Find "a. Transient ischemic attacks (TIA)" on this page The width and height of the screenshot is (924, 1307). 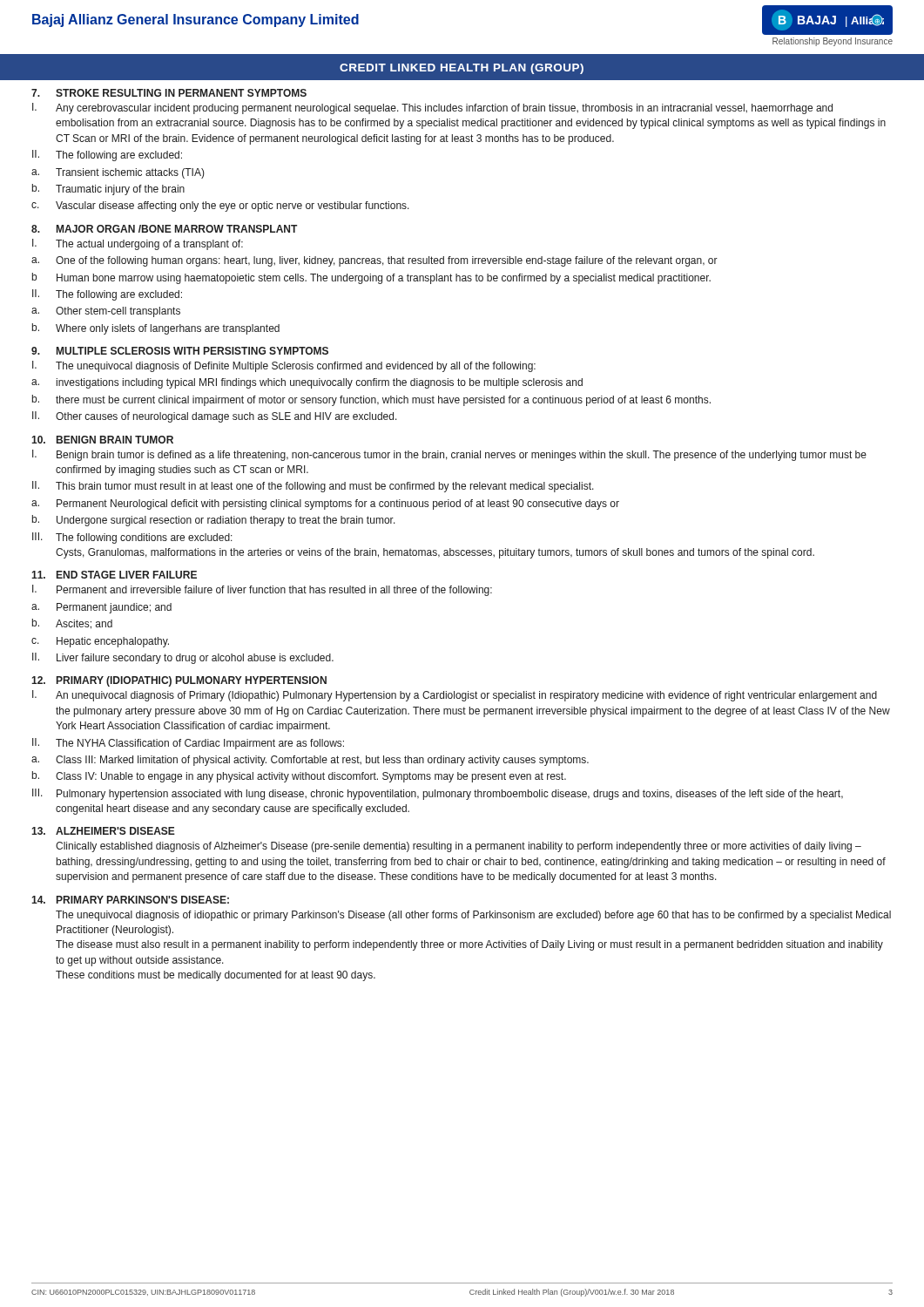118,173
